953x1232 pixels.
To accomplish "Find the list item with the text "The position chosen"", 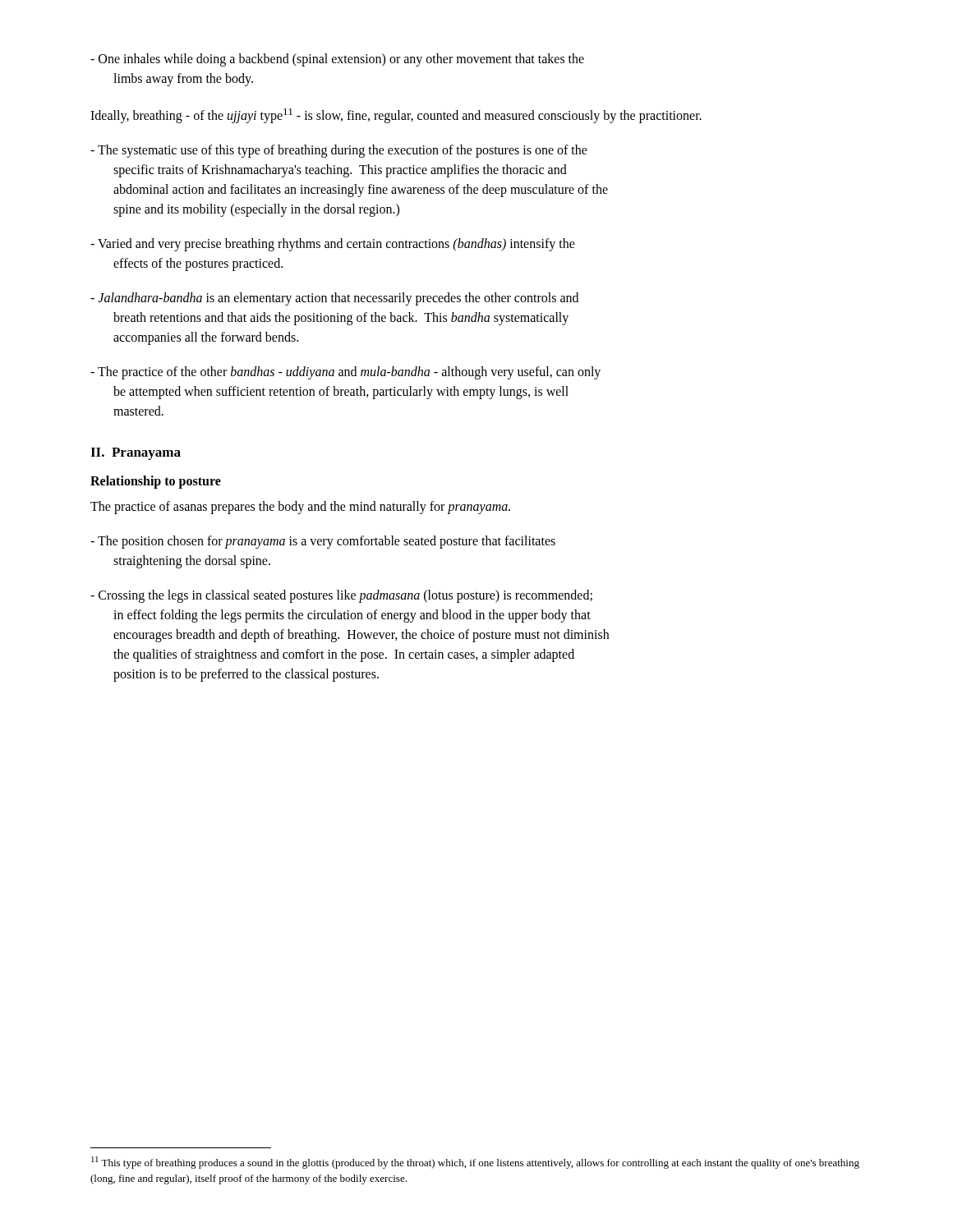I will point(323,551).
